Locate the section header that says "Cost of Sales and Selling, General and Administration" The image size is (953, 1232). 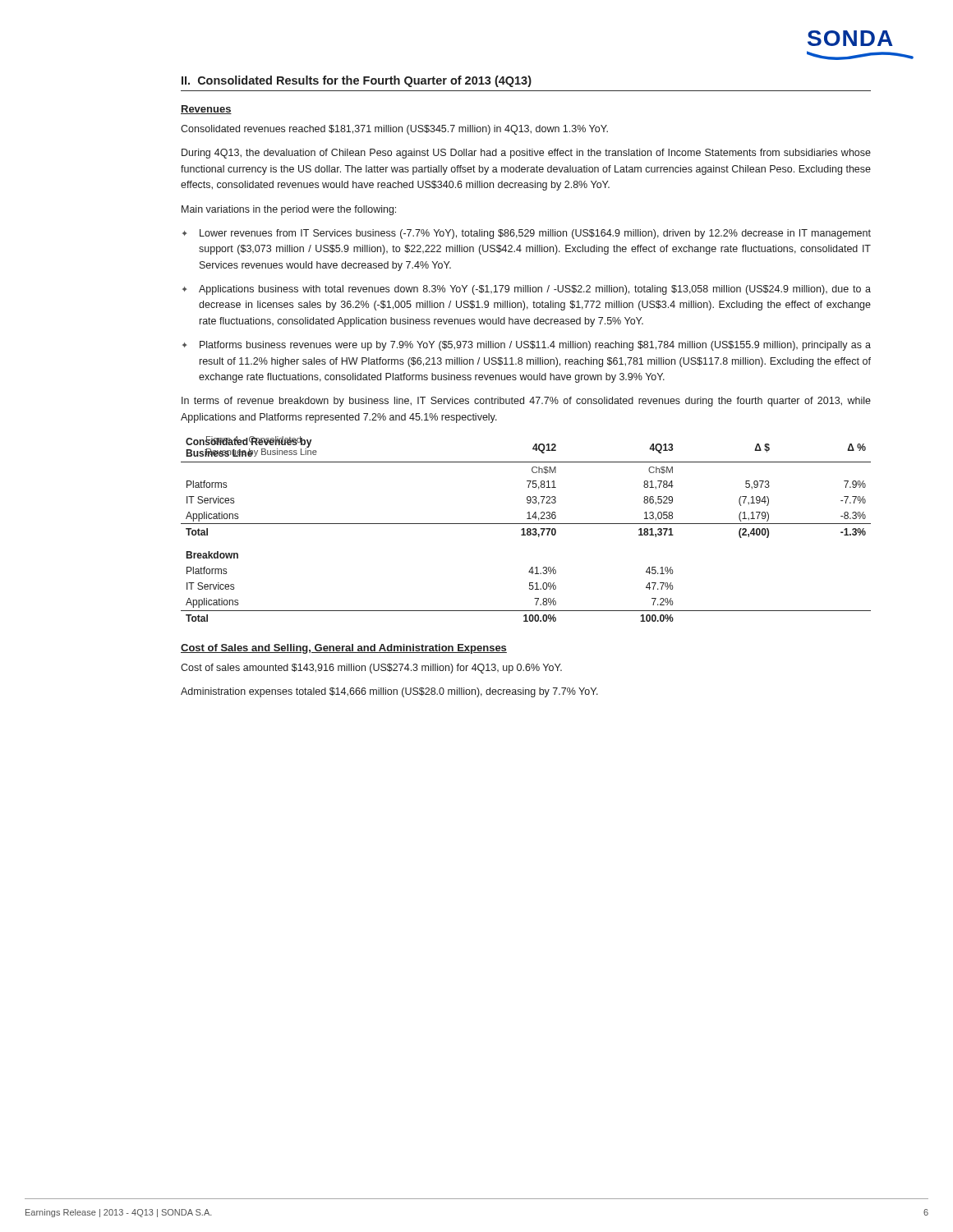(x=344, y=647)
